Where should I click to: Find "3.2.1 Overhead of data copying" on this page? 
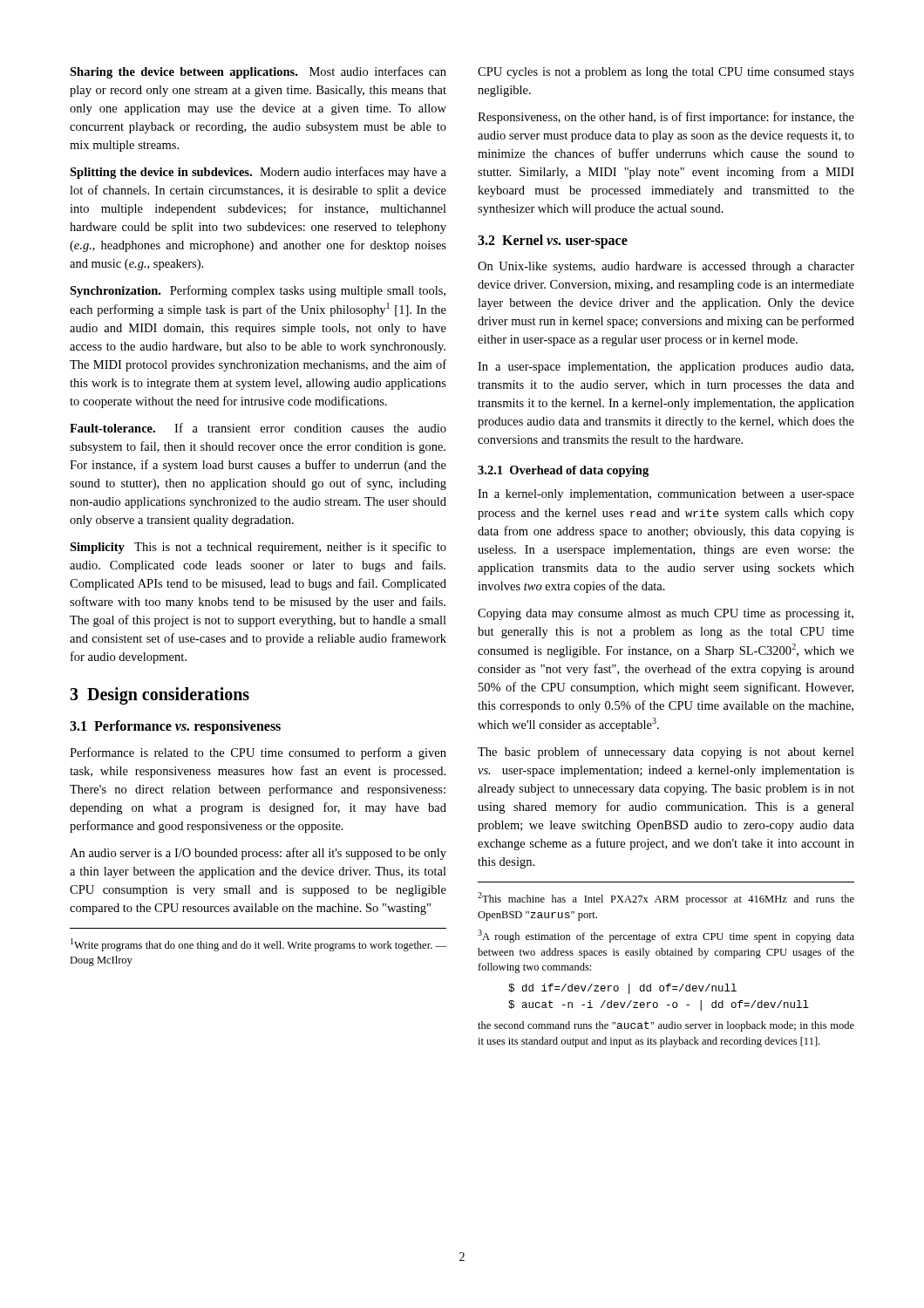click(563, 471)
